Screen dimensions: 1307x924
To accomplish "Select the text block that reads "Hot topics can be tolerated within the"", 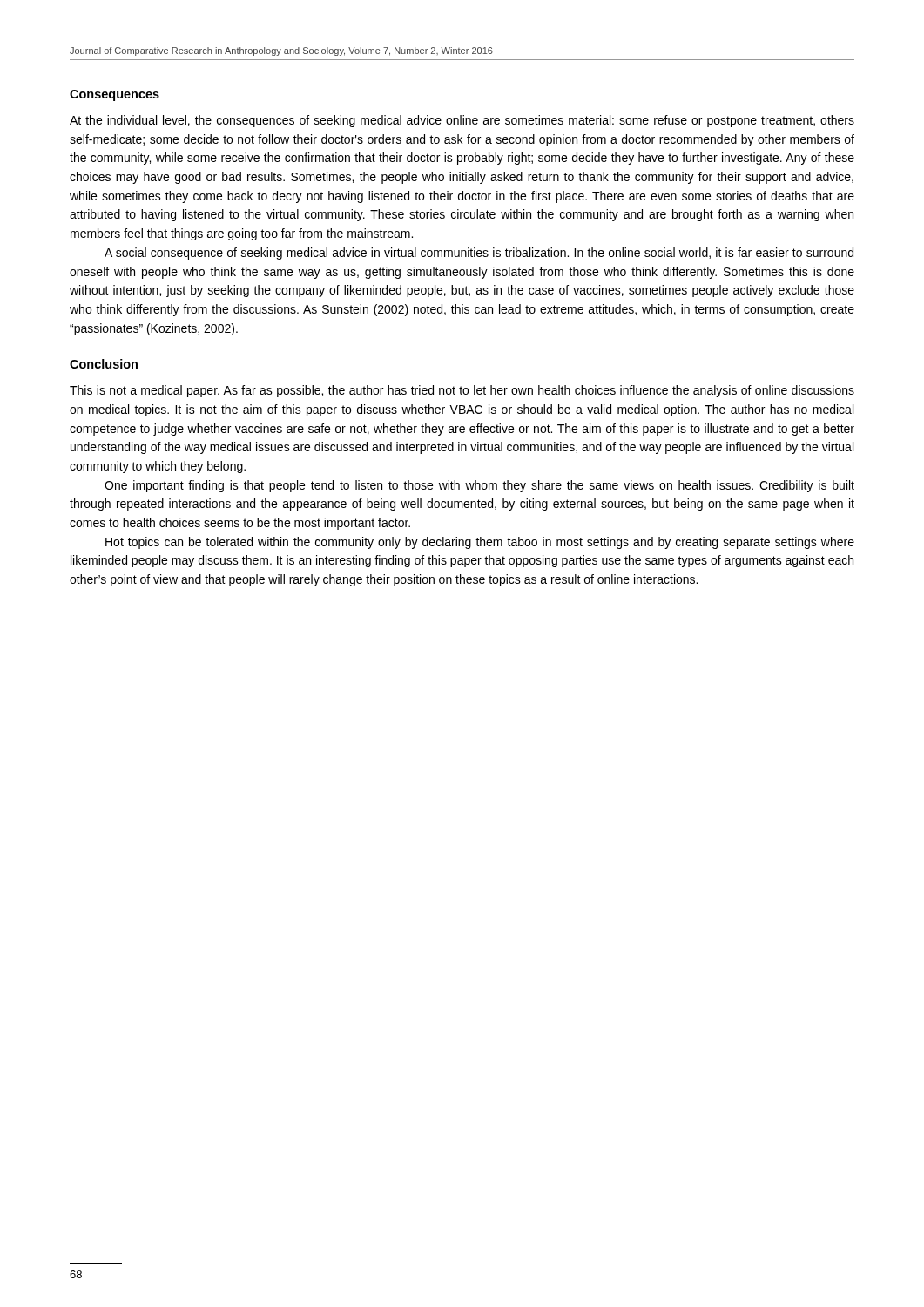I will point(462,561).
